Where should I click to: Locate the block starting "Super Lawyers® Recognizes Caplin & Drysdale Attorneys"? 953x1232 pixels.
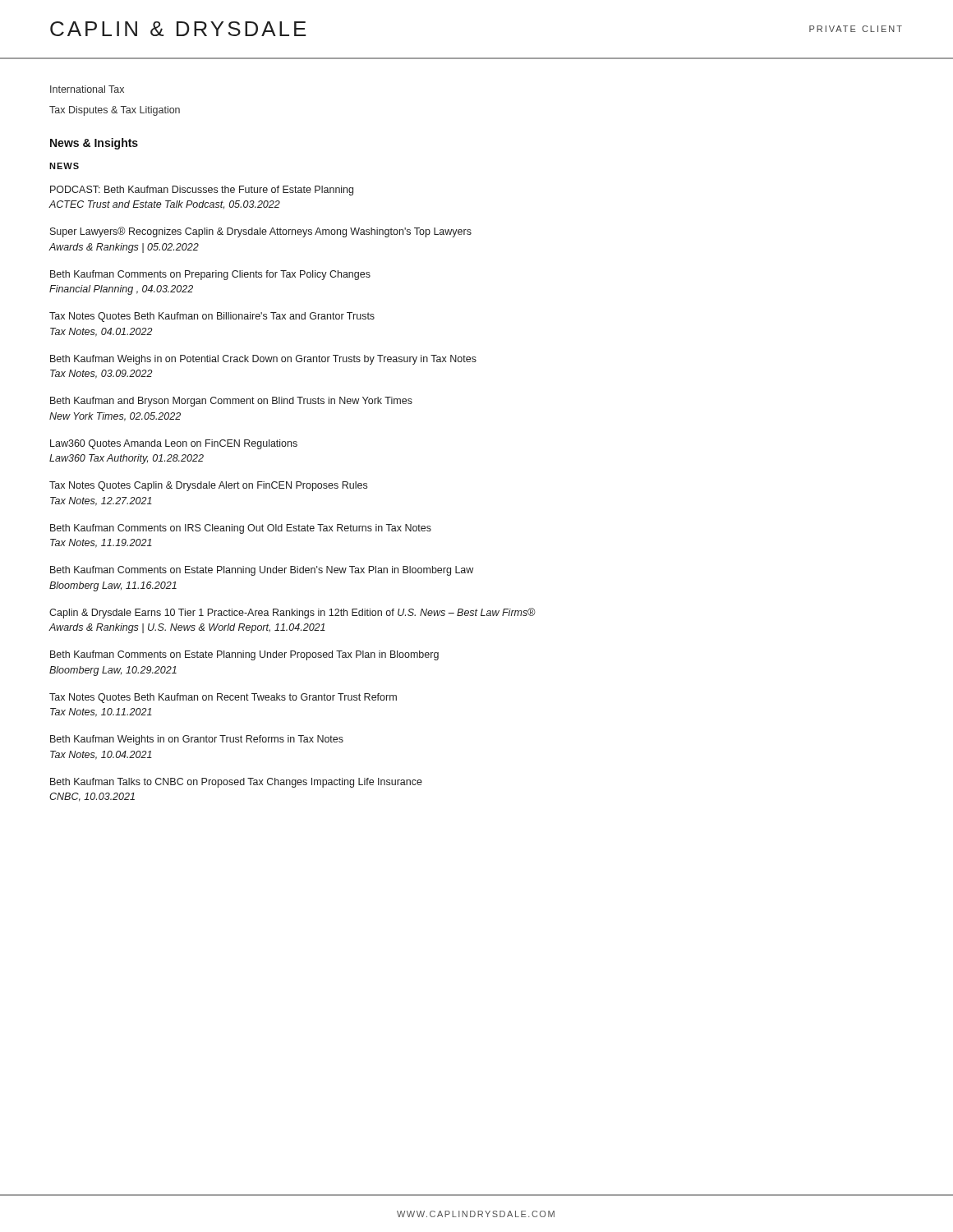[476, 240]
